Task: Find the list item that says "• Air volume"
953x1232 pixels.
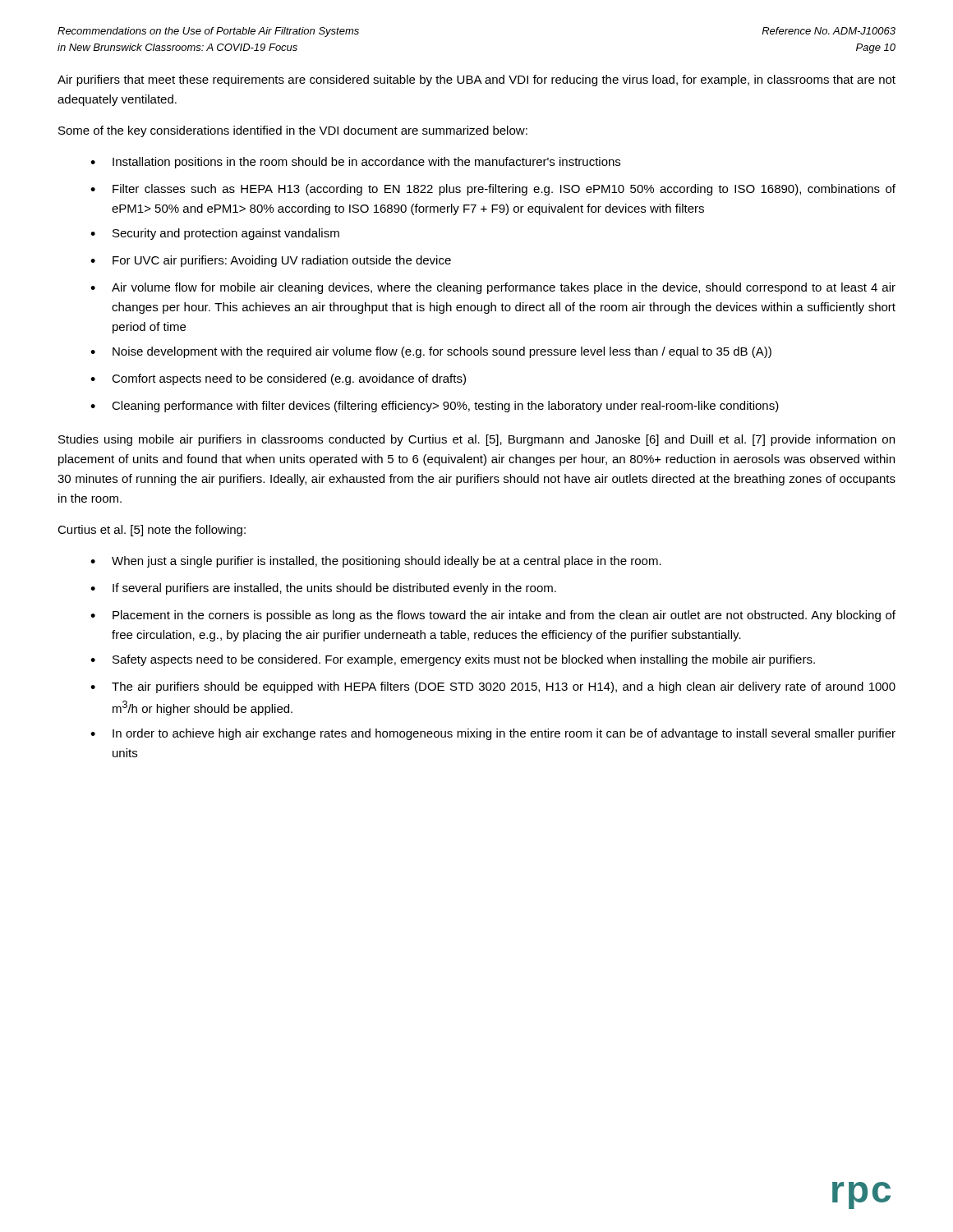Action: click(493, 307)
